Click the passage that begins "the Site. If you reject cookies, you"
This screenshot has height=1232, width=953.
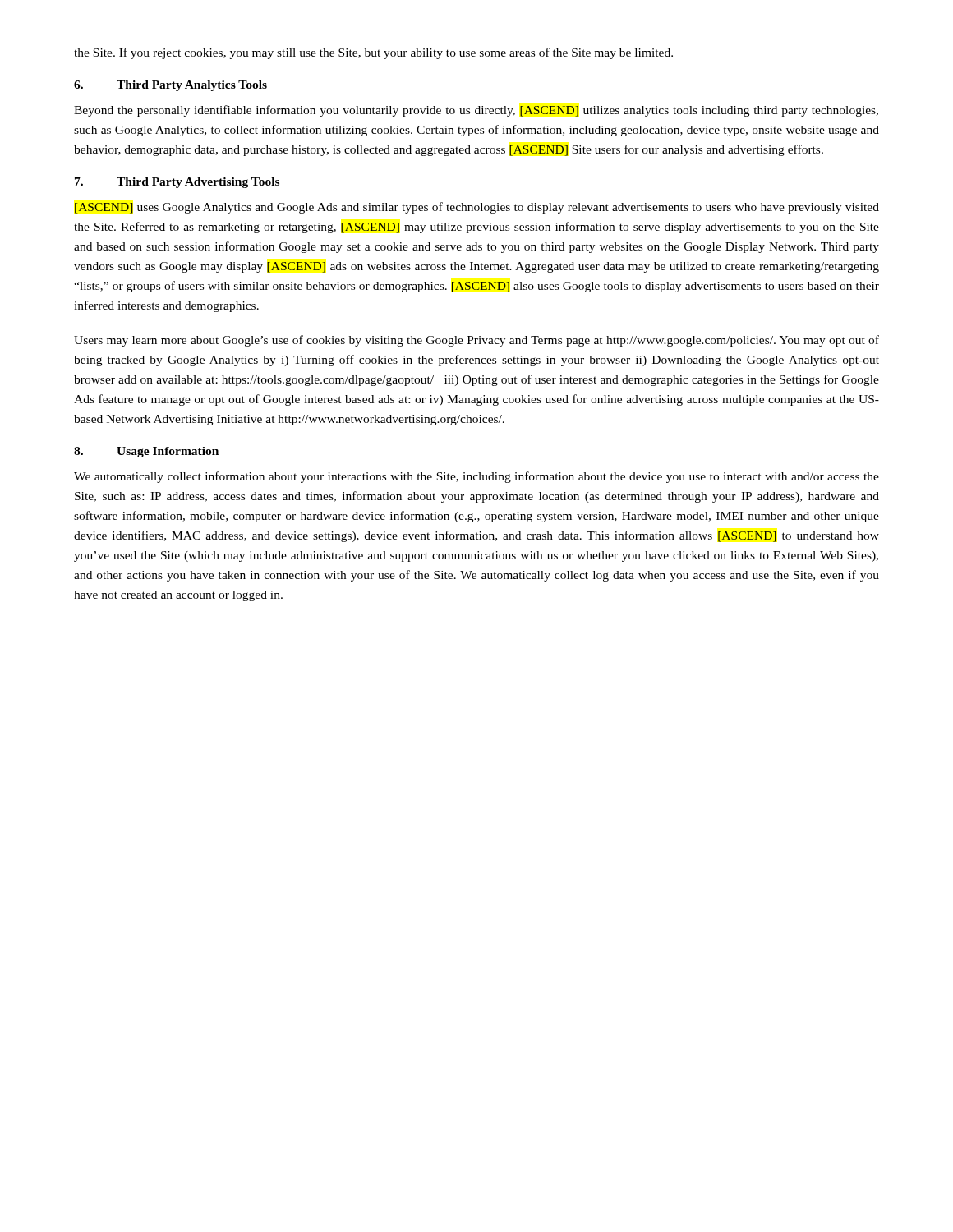476,53
